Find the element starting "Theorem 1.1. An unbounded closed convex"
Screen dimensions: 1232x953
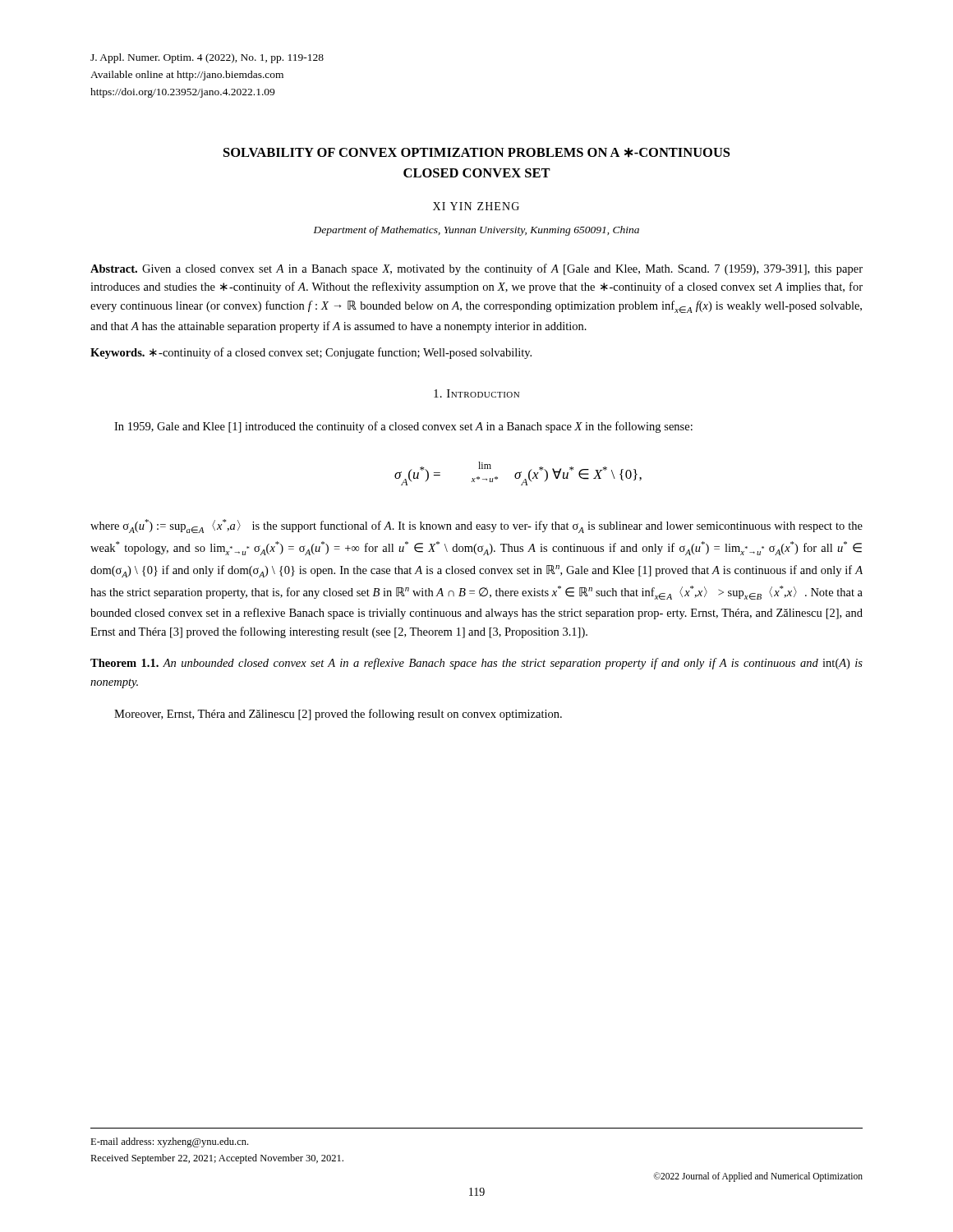coord(476,672)
